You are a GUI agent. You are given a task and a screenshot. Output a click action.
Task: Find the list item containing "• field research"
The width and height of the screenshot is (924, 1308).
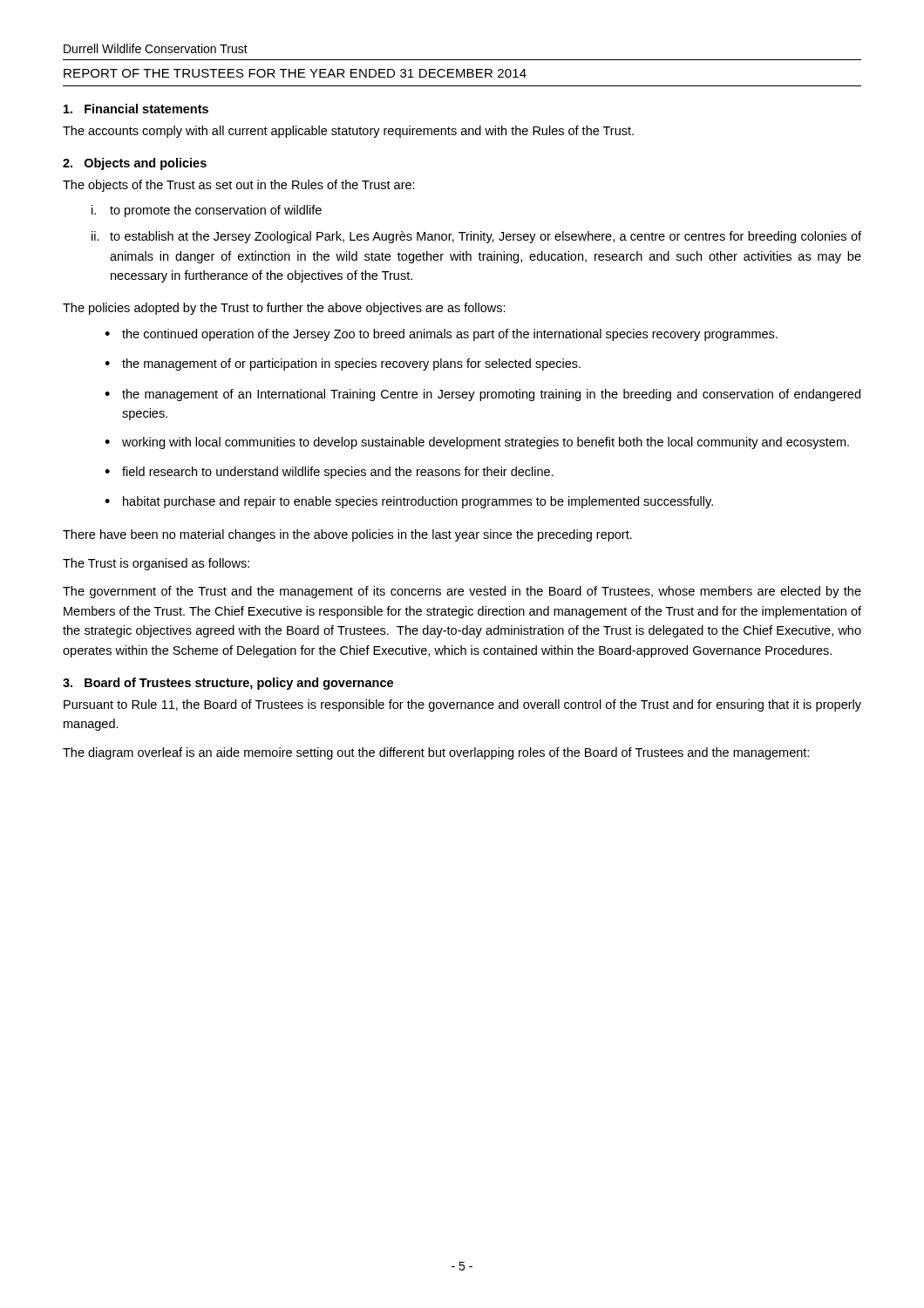pos(483,473)
